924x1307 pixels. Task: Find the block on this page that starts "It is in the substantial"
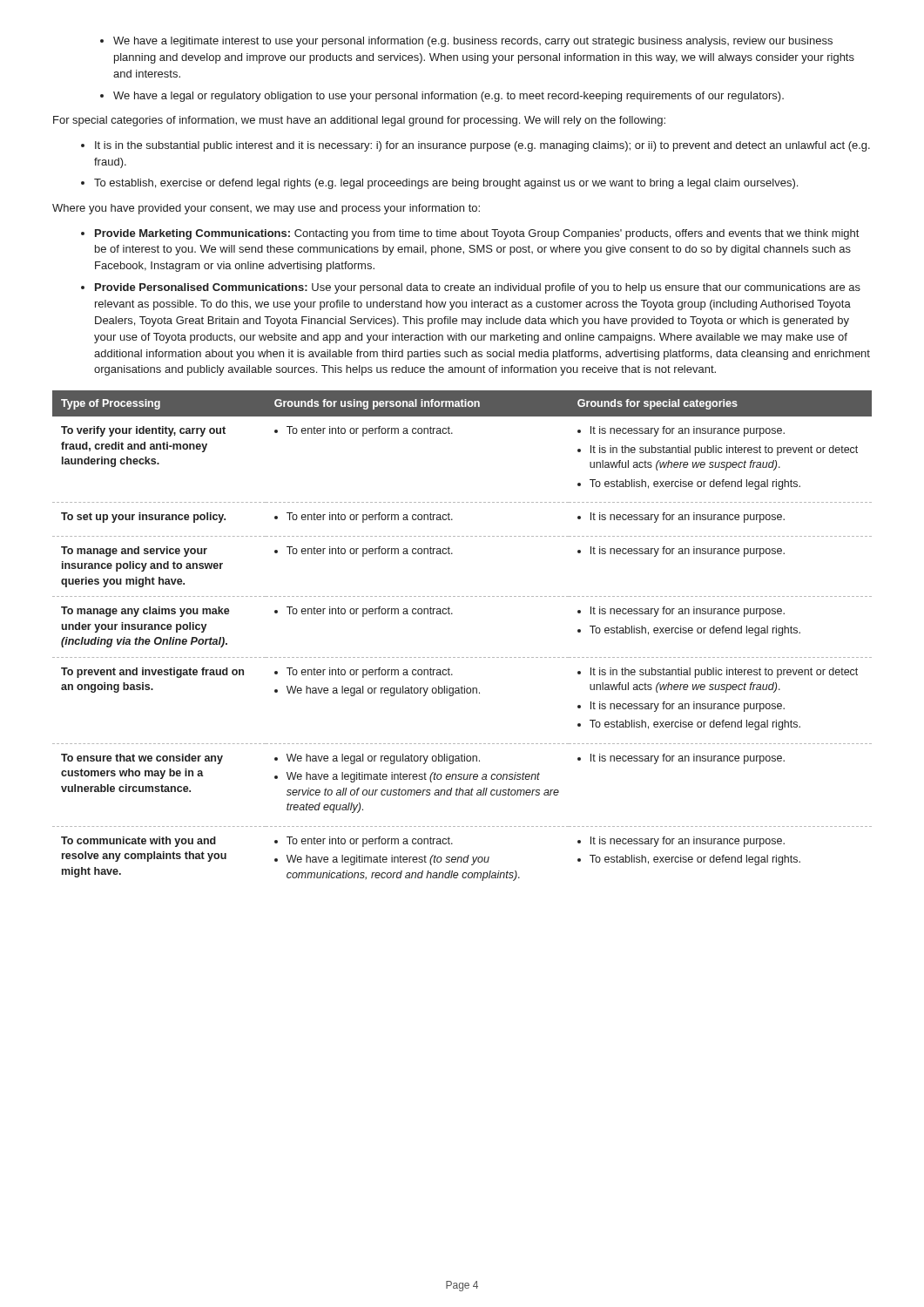tap(483, 154)
